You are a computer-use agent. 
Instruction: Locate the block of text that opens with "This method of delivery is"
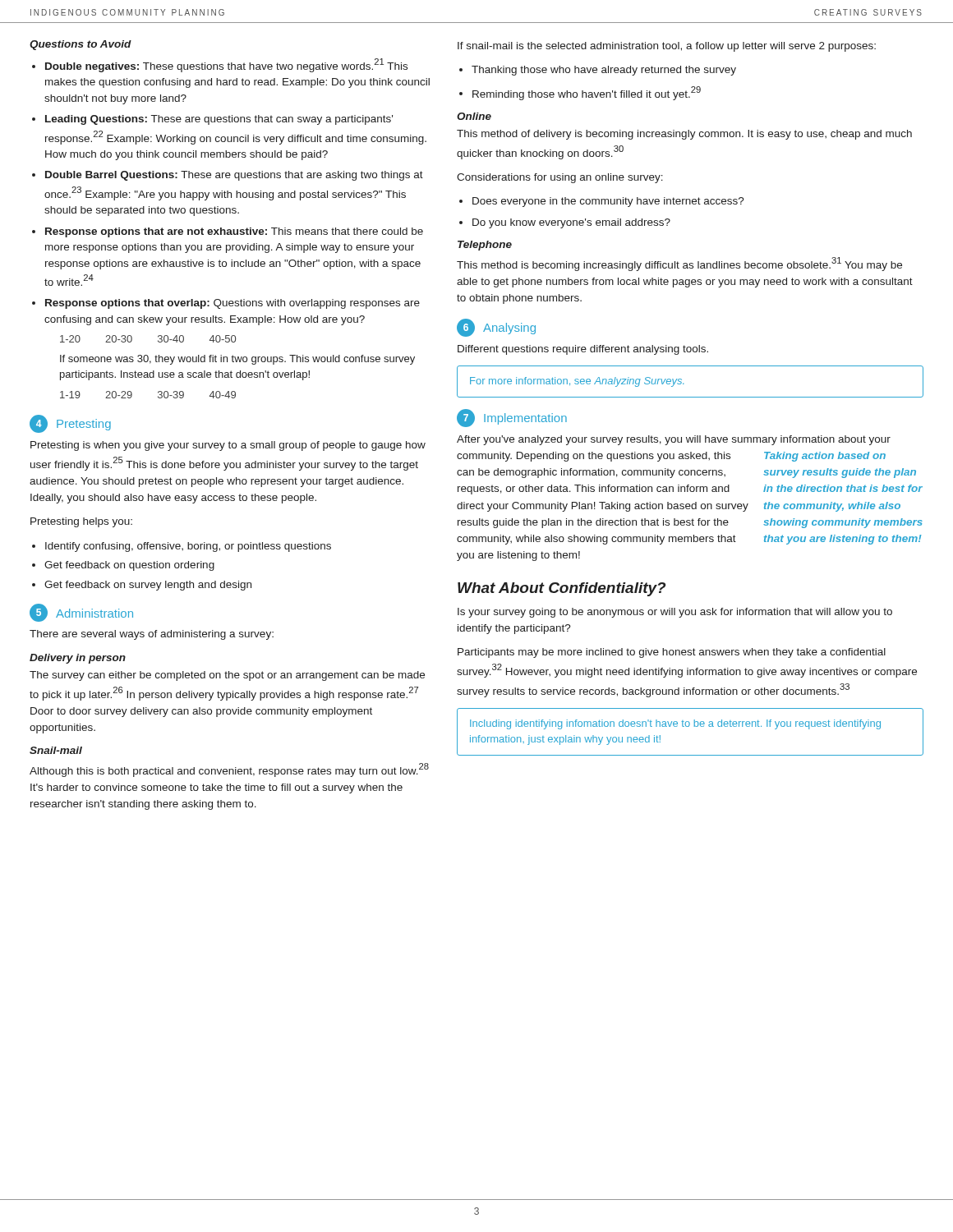coord(690,144)
